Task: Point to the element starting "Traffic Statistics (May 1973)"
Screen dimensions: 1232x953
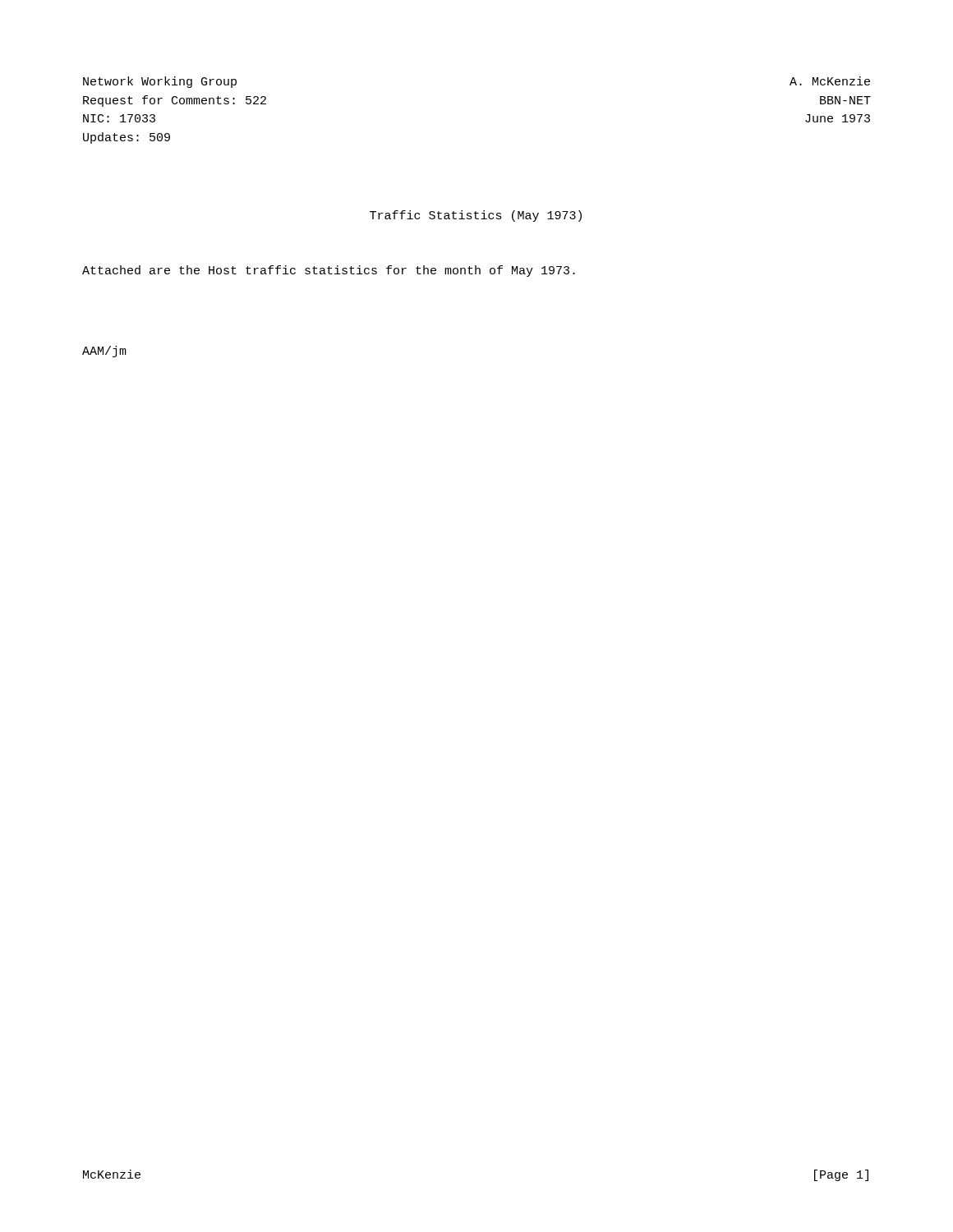Action: tap(476, 216)
